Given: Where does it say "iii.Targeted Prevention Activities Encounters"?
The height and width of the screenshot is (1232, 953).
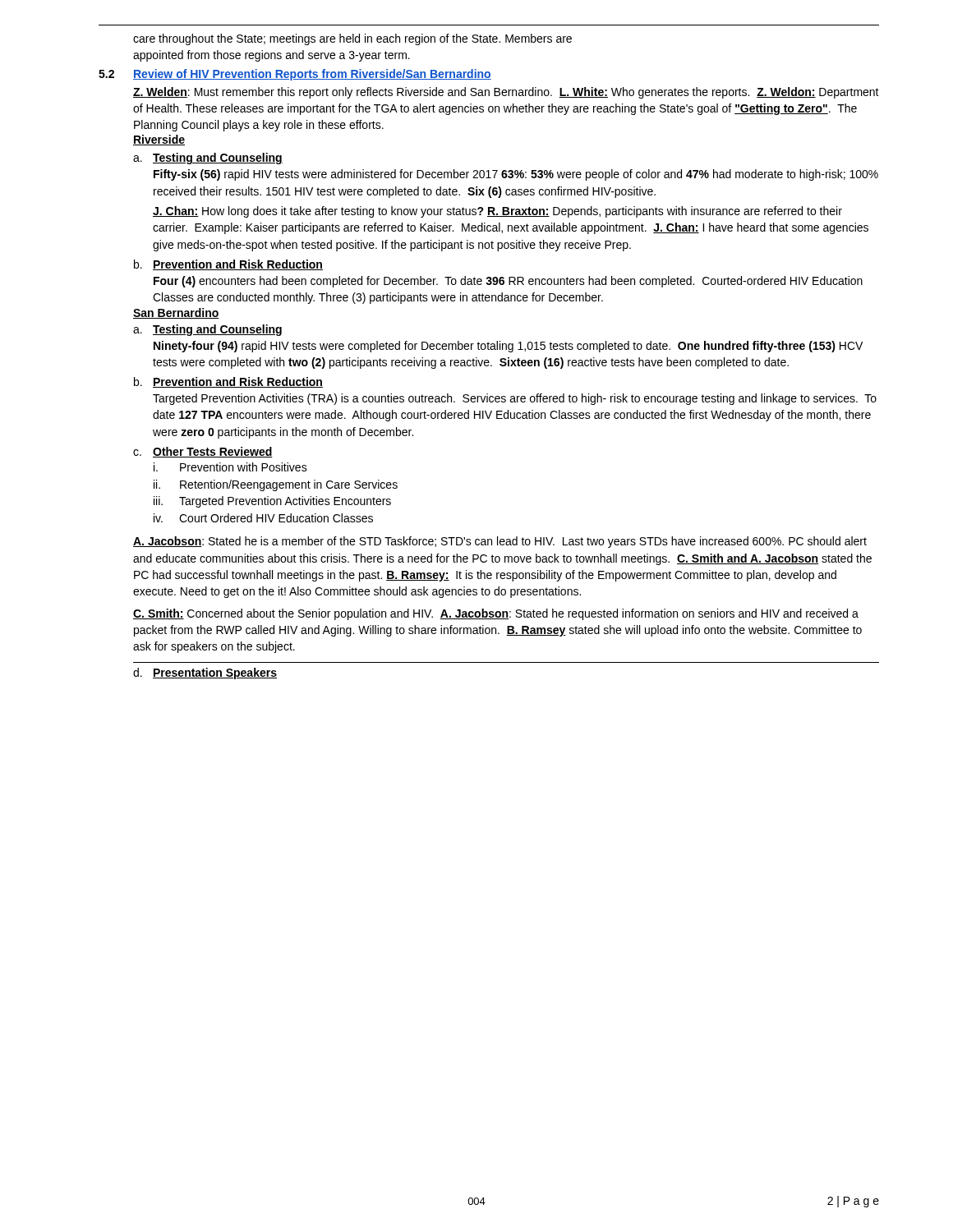Looking at the screenshot, I should tap(272, 502).
